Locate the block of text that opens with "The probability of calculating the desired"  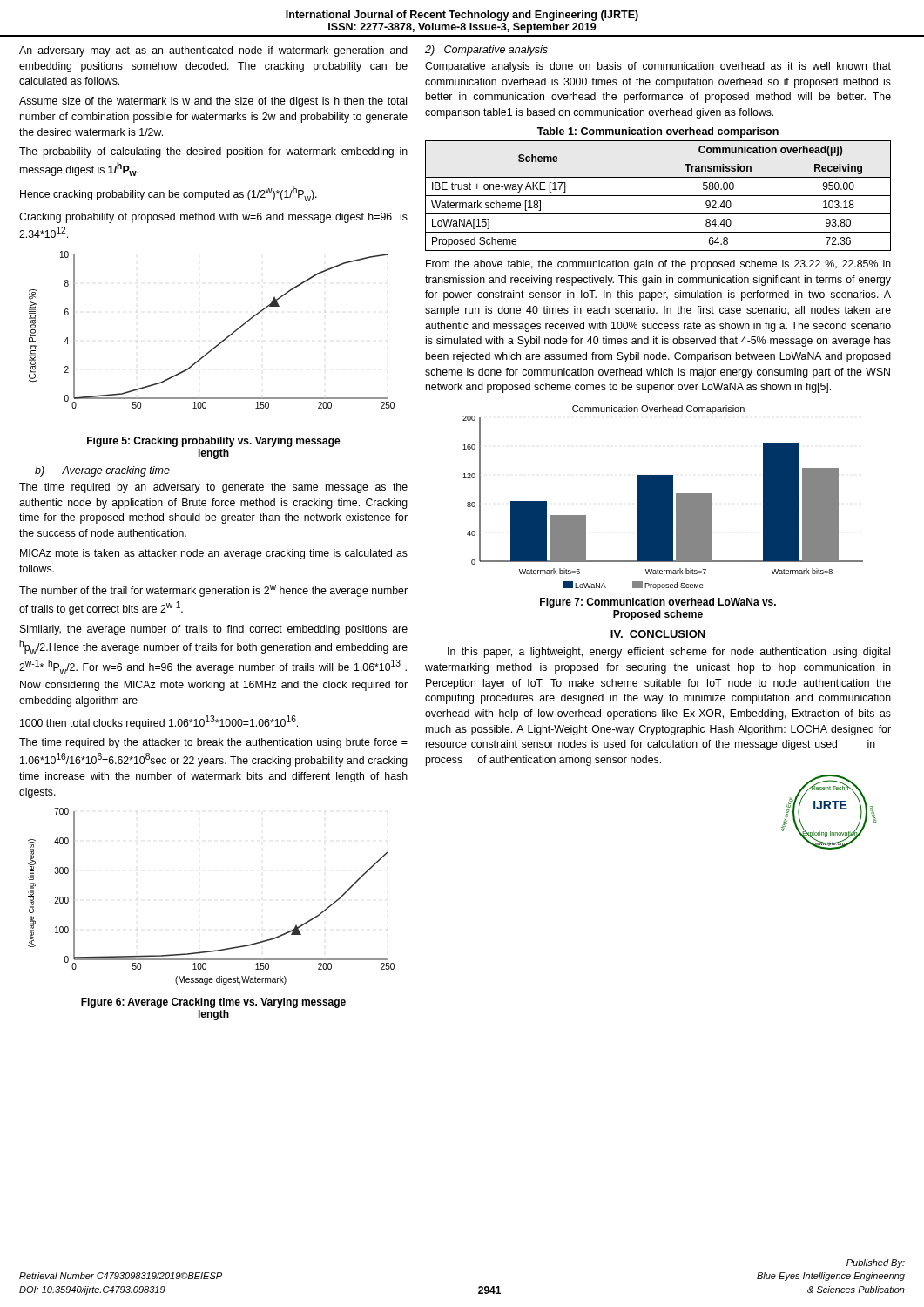pyautogui.click(x=213, y=162)
